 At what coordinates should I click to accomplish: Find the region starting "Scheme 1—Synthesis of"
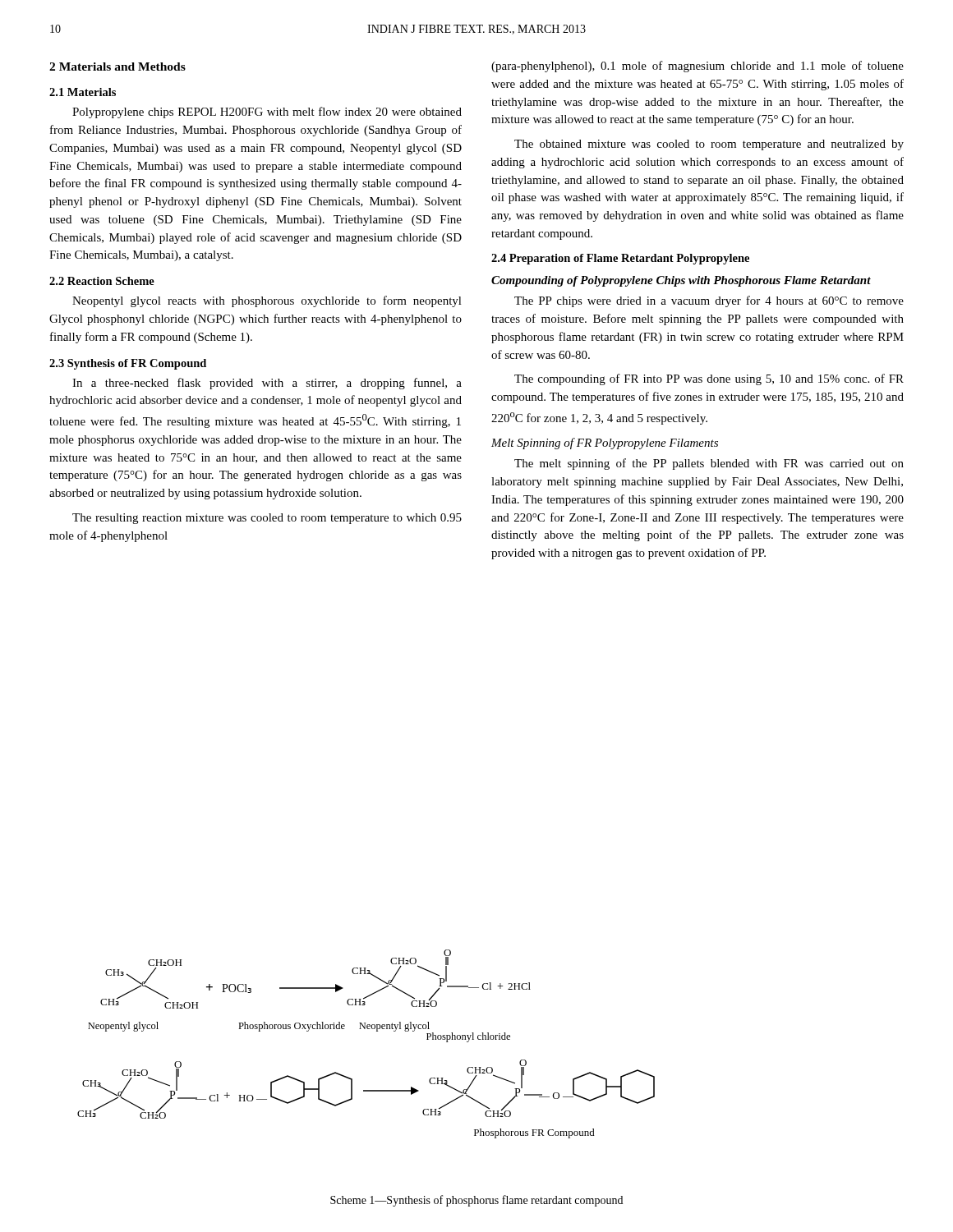pyautogui.click(x=476, y=1200)
